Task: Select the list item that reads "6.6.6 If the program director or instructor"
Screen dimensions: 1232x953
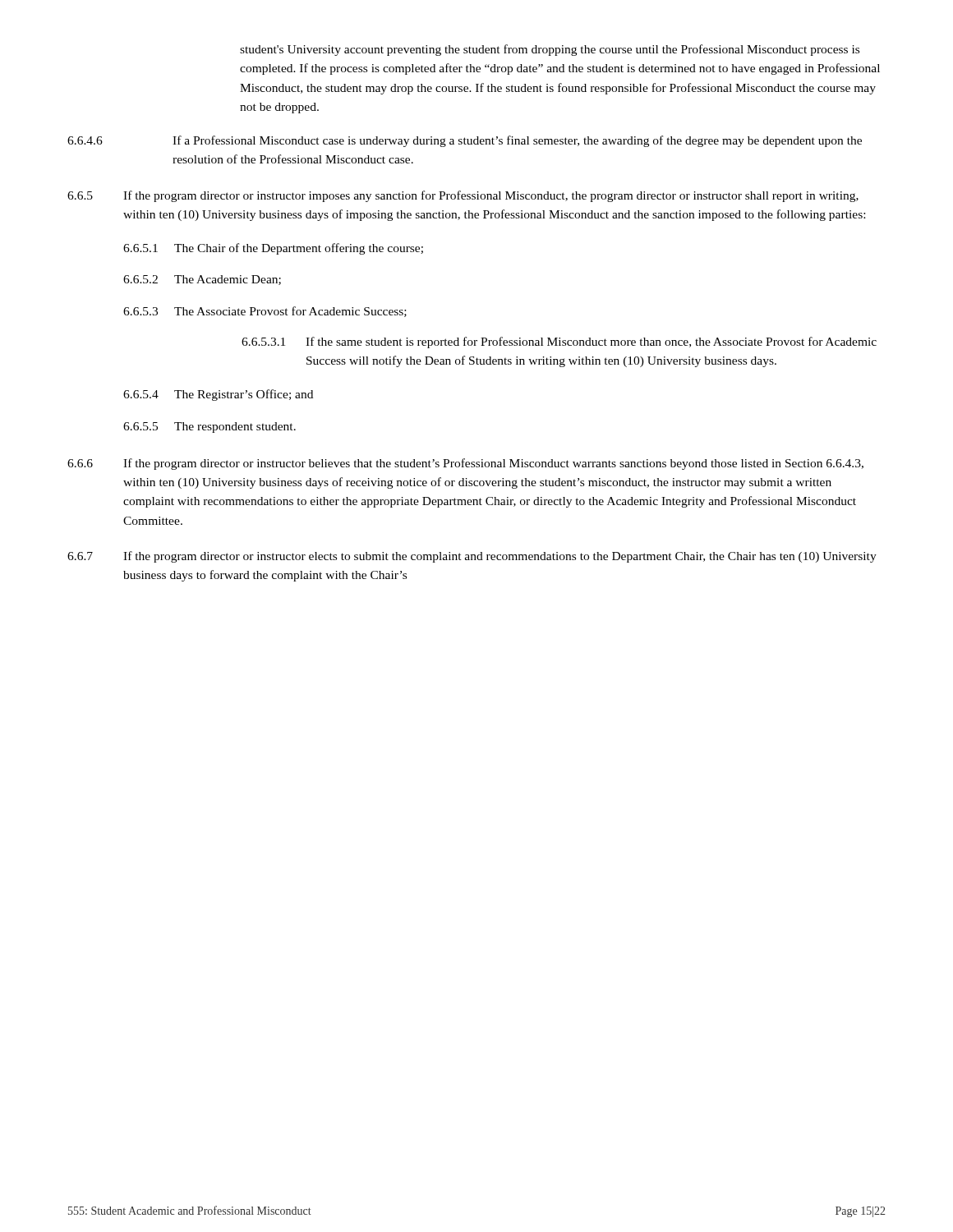Action: point(476,491)
